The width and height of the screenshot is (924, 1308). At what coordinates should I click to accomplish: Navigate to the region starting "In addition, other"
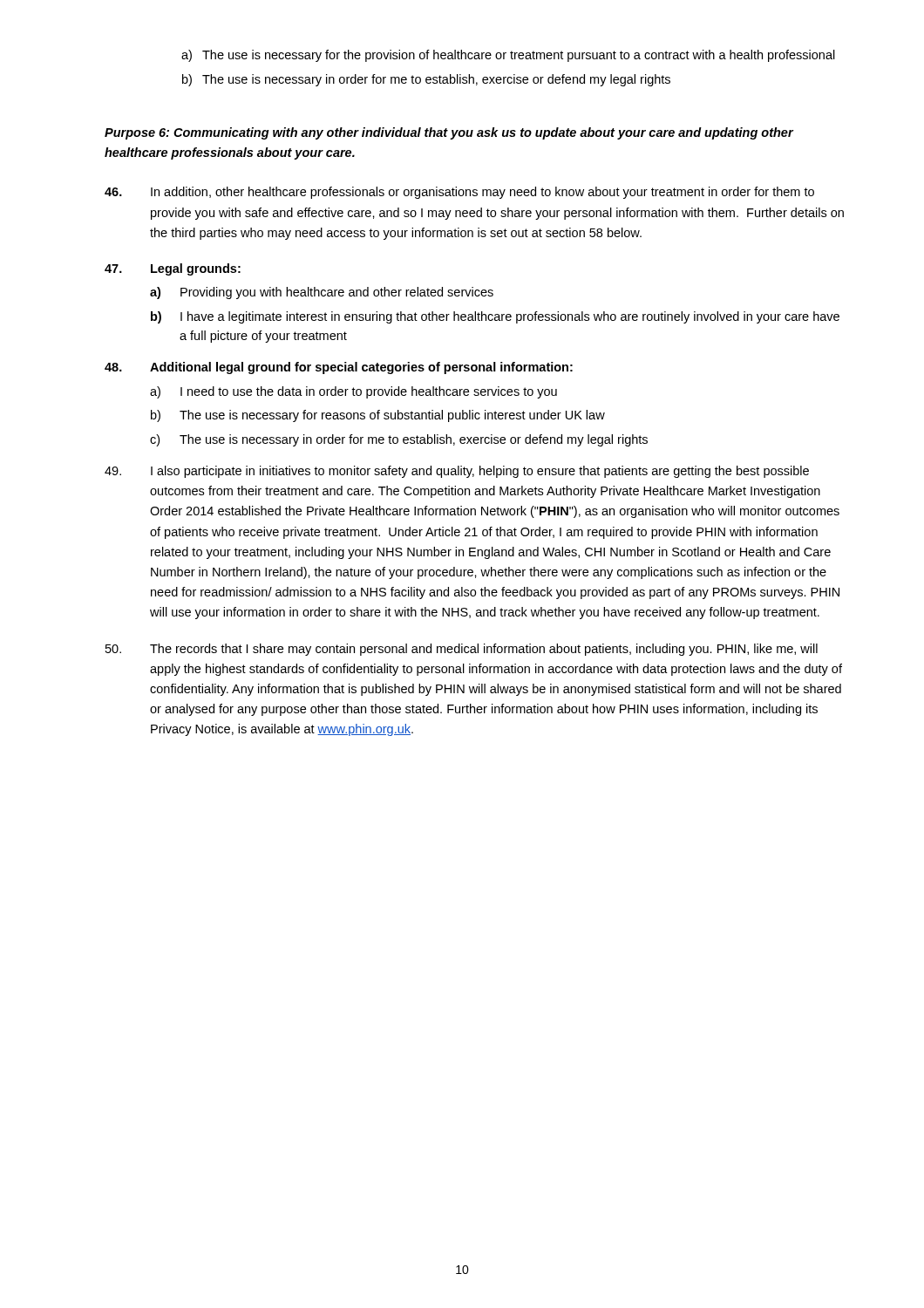[x=475, y=213]
